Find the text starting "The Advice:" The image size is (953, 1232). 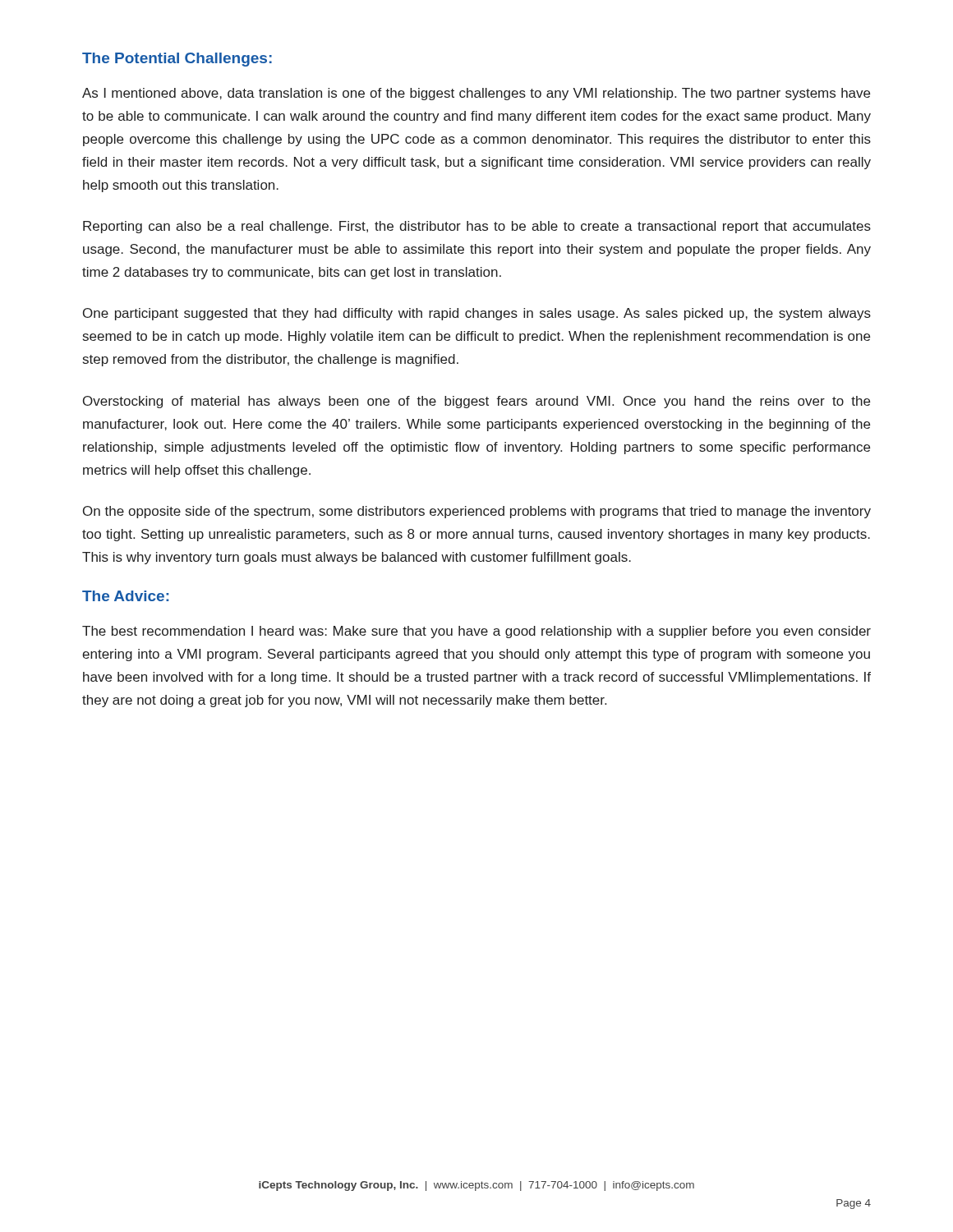[x=126, y=596]
